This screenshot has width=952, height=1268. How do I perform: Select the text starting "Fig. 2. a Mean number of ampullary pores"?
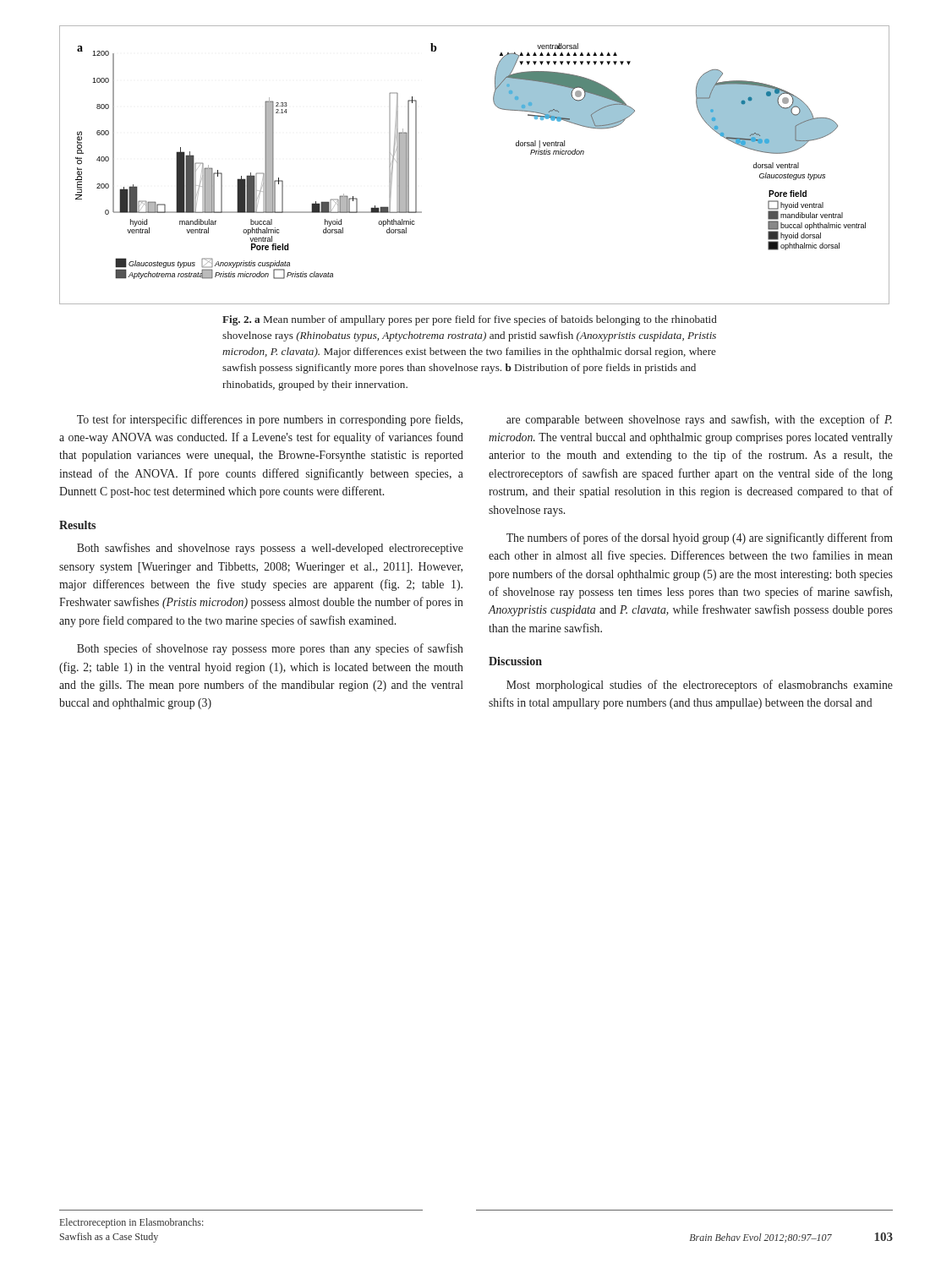[x=470, y=351]
